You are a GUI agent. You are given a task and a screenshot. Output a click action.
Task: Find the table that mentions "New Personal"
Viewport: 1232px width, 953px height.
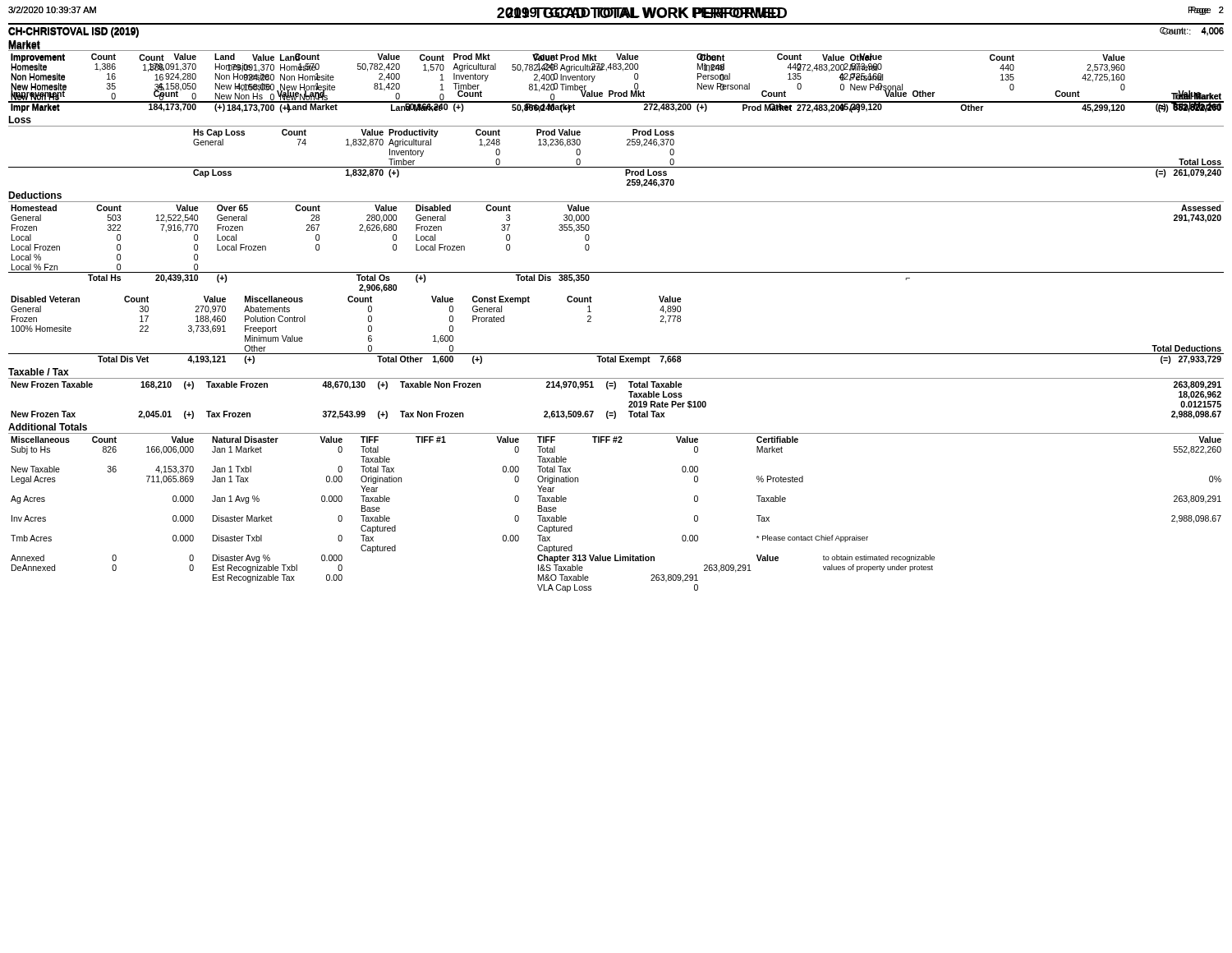(x=616, y=82)
